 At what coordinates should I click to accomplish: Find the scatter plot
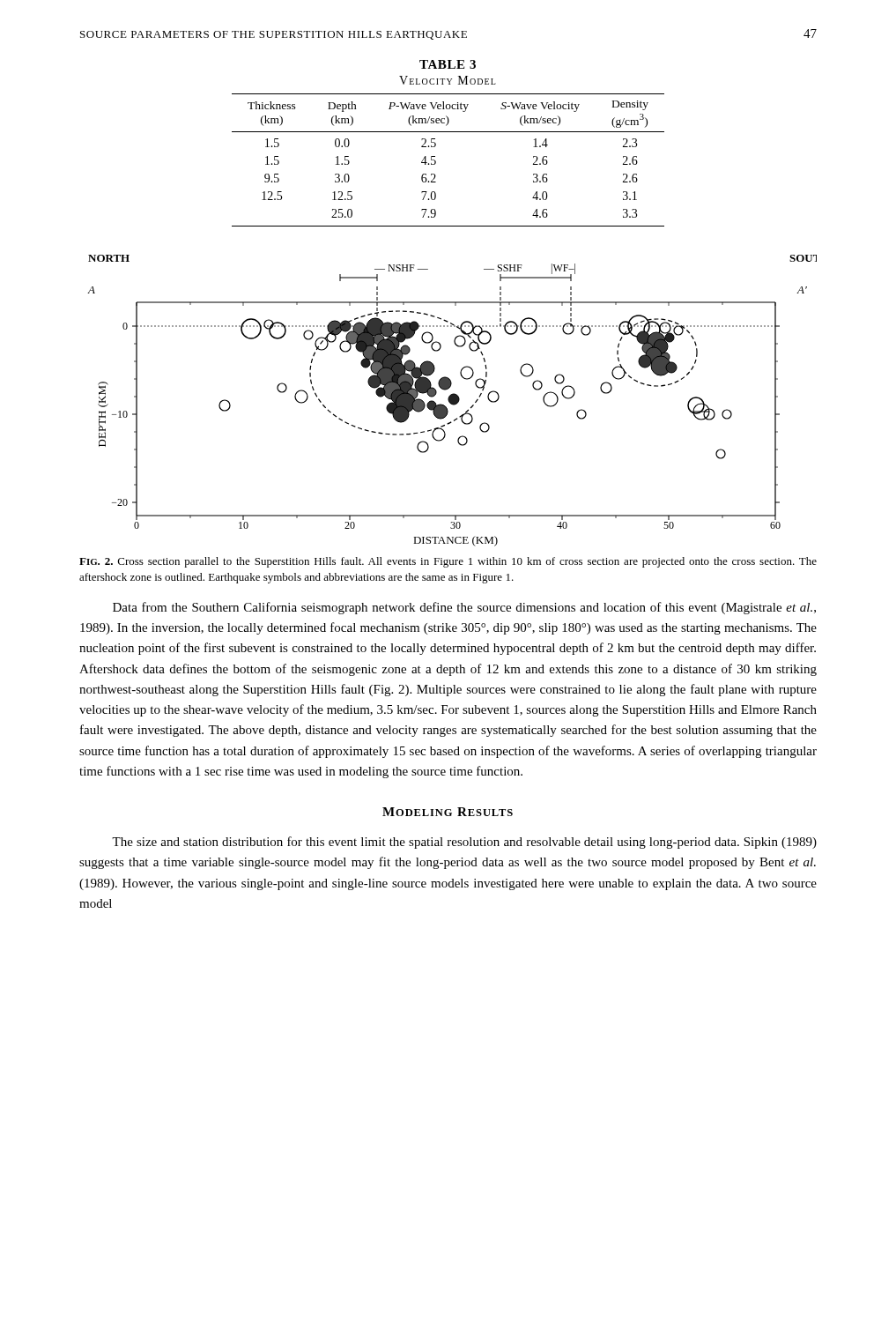pos(448,394)
